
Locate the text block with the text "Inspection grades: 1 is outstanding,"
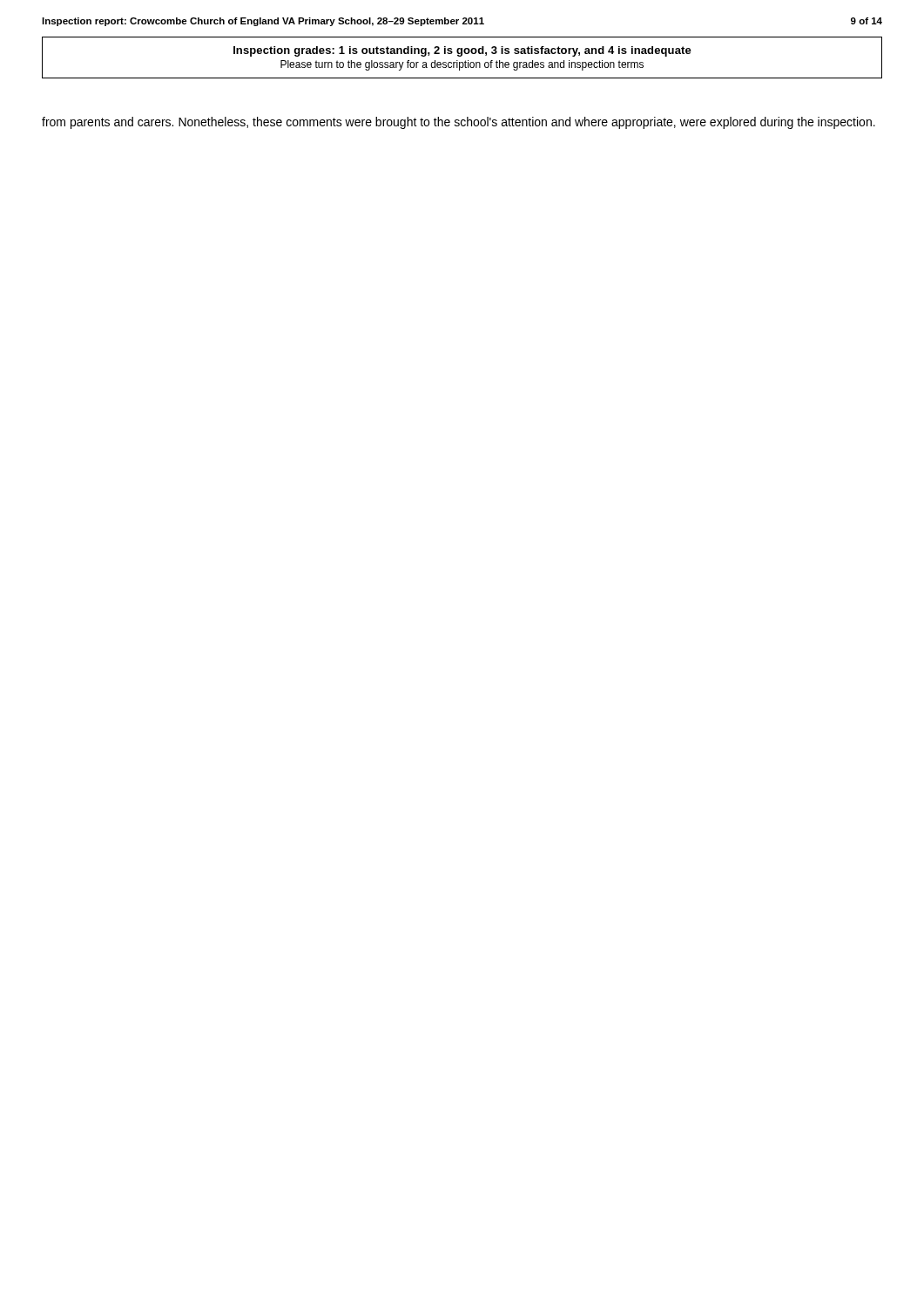462,57
